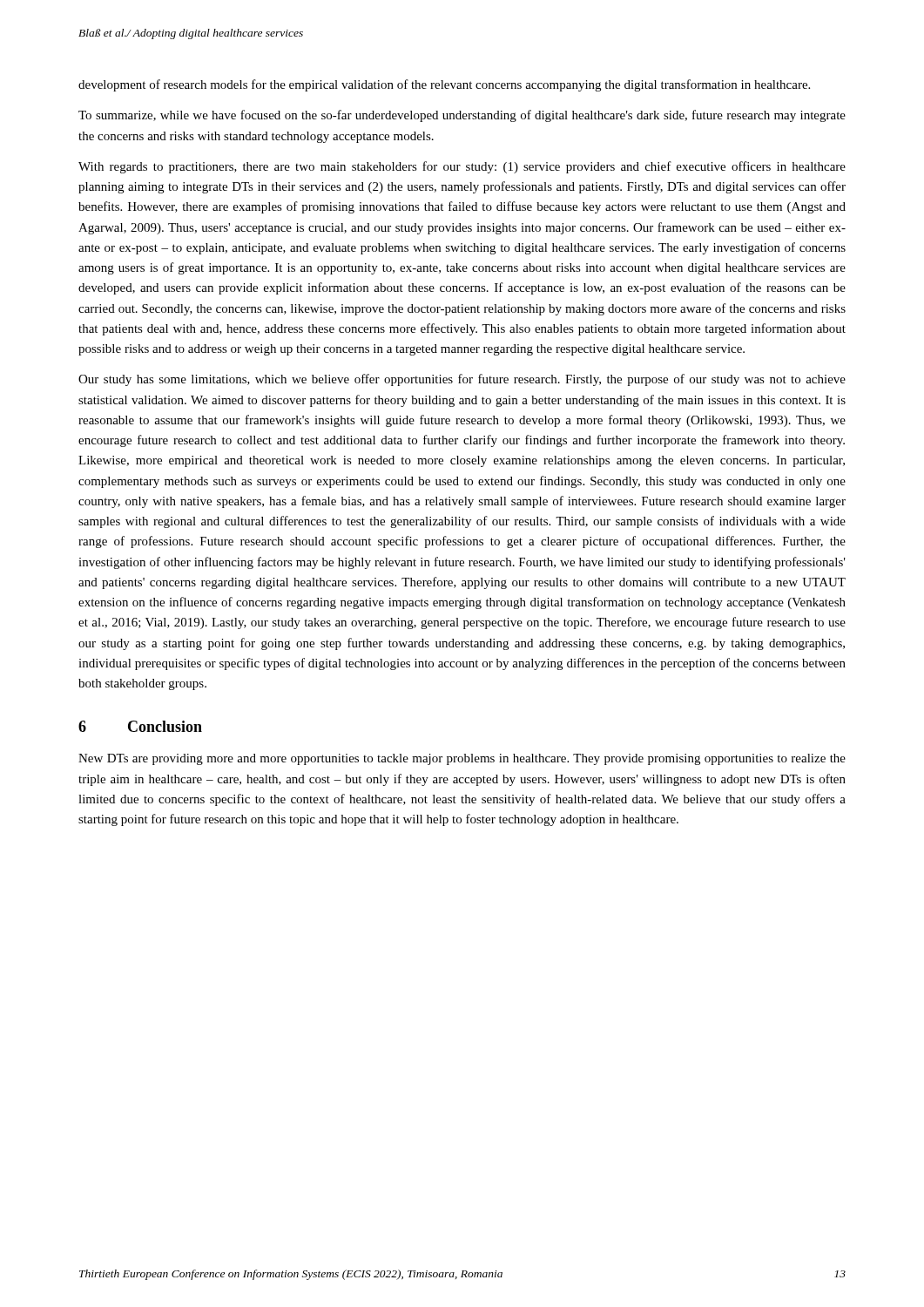Viewport: 924px width, 1307px height.
Task: Click on the passage starting "6 Conclusion"
Action: pos(140,727)
